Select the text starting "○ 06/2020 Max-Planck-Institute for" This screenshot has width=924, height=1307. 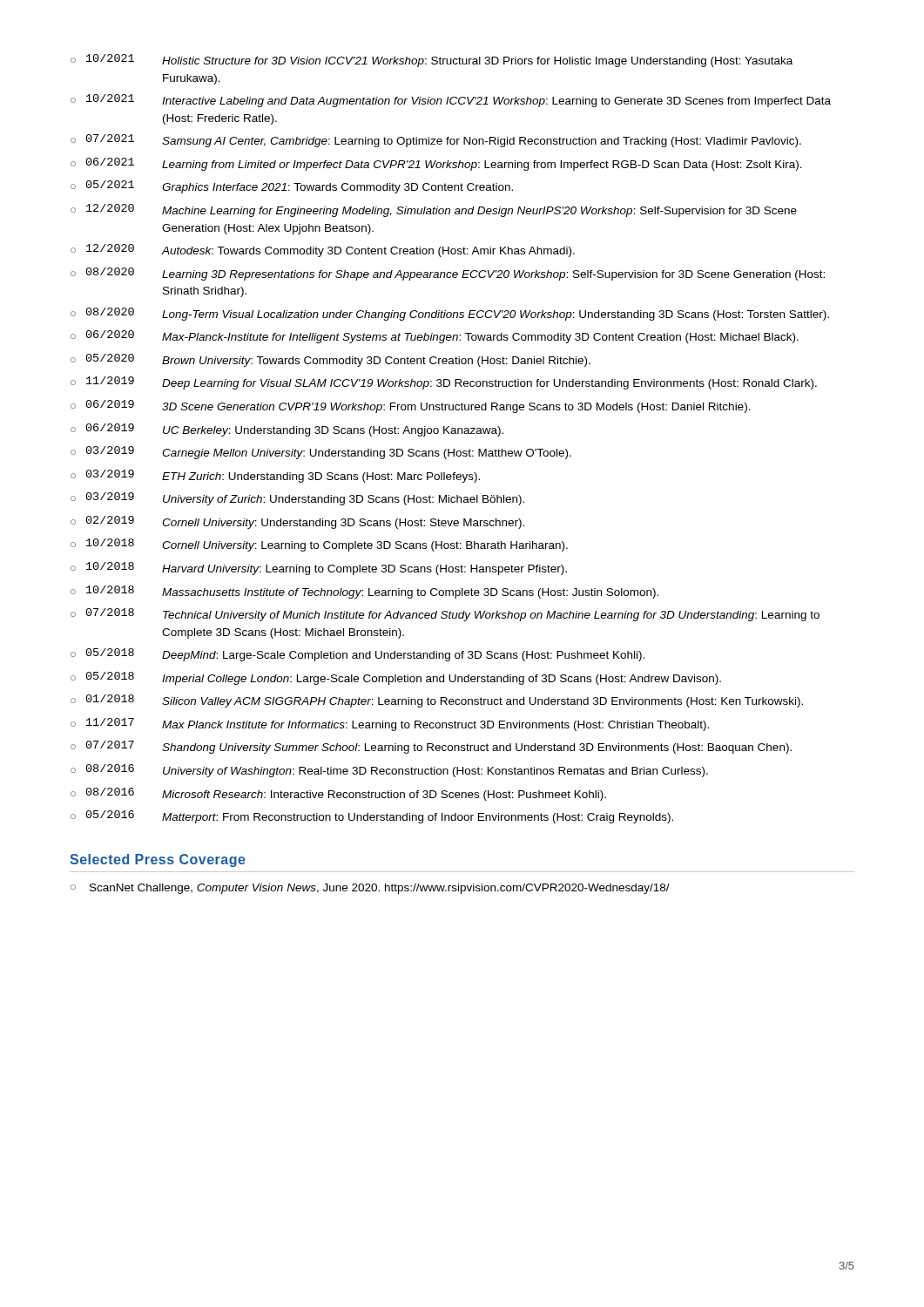(x=462, y=337)
